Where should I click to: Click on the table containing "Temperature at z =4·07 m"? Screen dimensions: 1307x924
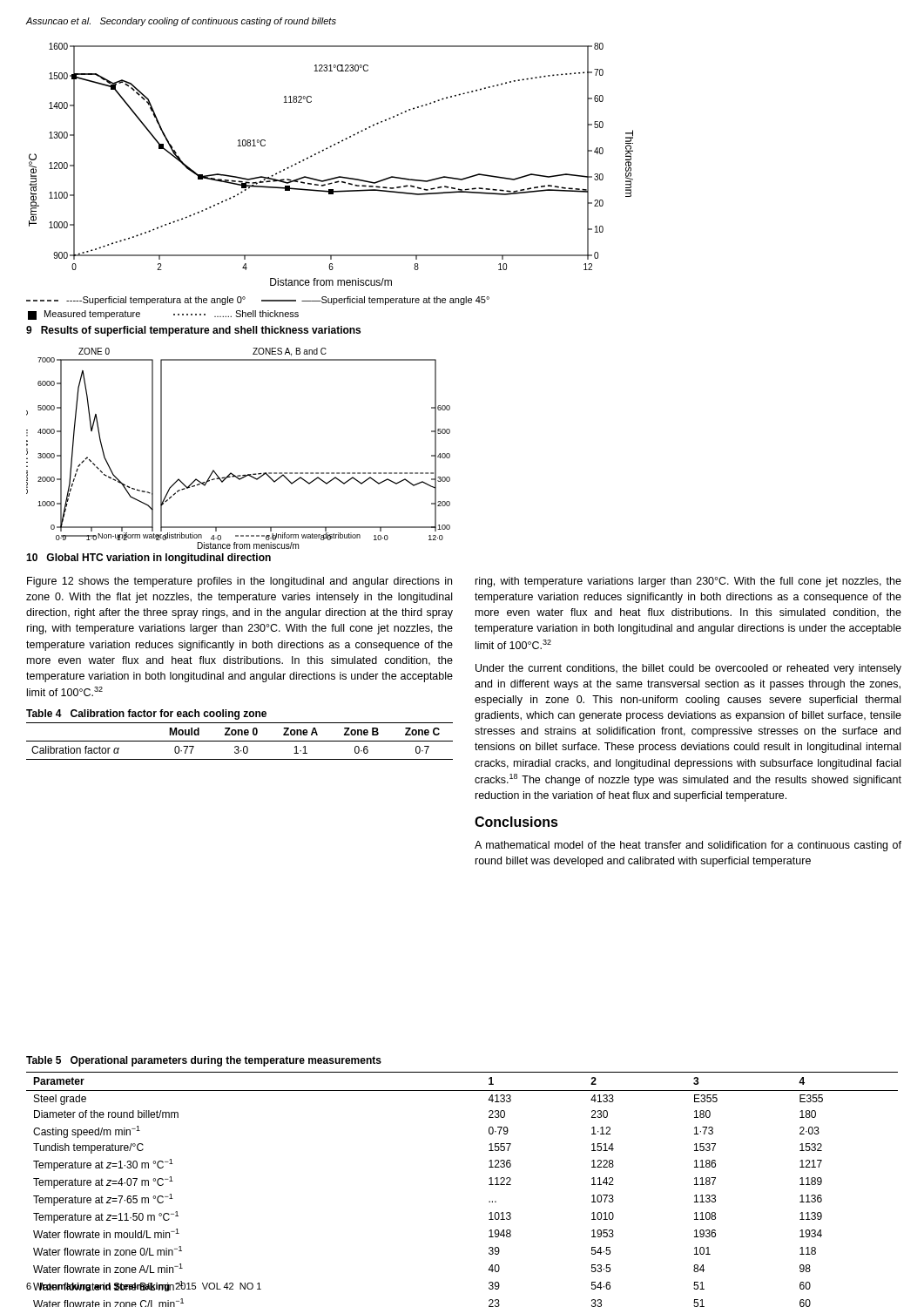462,1189
